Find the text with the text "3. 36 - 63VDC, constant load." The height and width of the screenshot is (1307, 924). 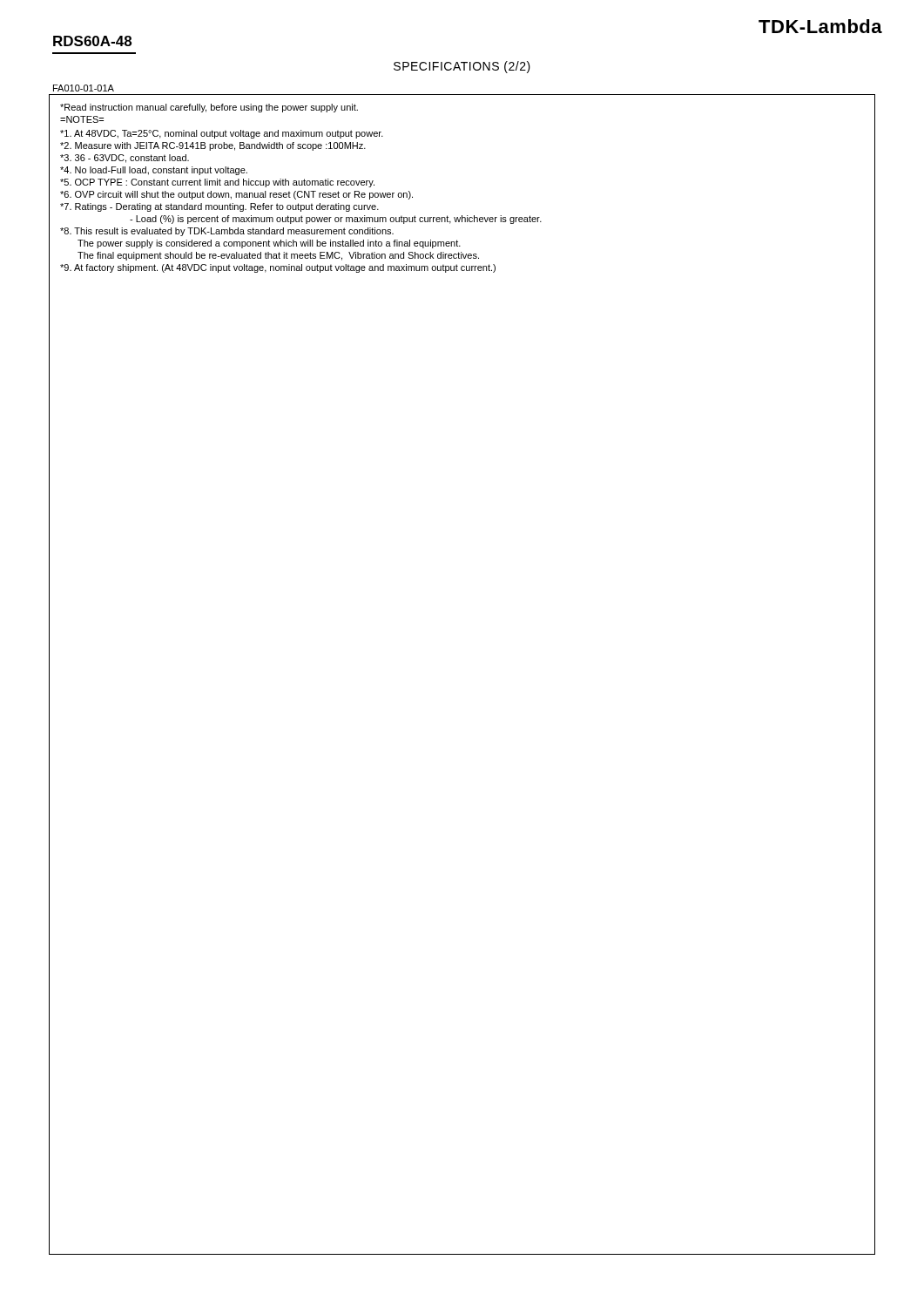[x=125, y=158]
